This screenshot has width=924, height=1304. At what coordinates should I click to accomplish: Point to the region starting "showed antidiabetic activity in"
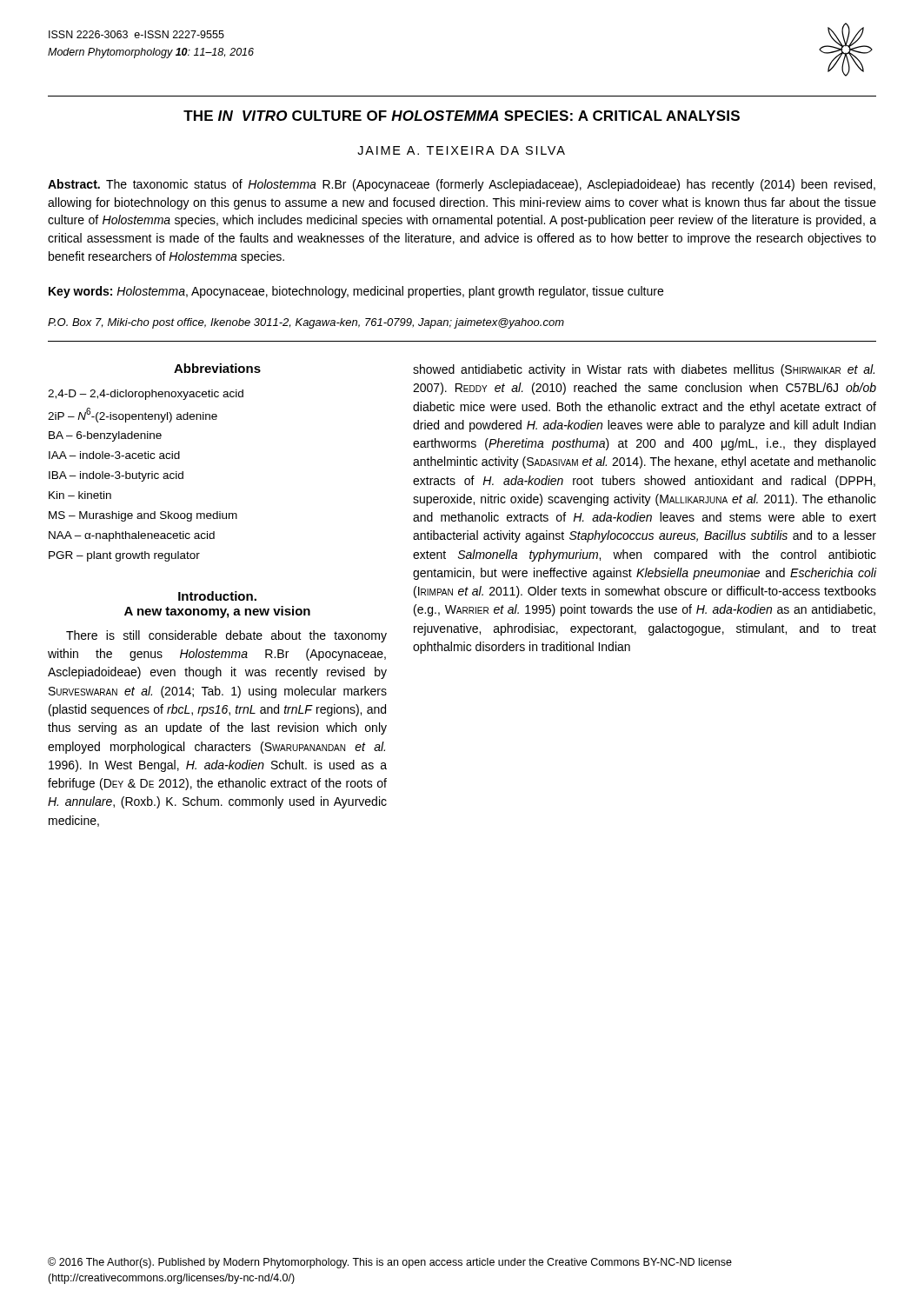pyautogui.click(x=645, y=509)
